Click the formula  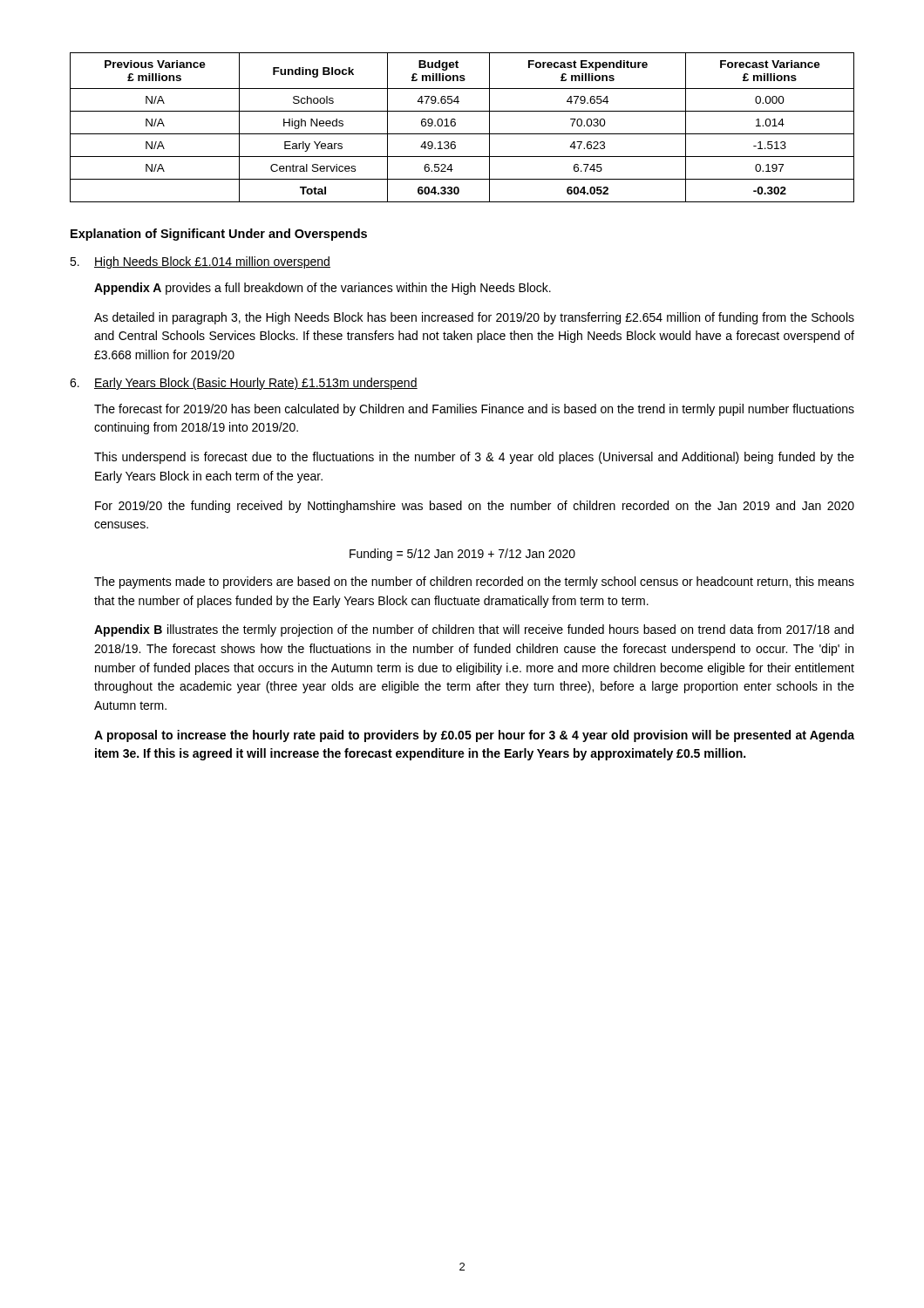point(462,554)
